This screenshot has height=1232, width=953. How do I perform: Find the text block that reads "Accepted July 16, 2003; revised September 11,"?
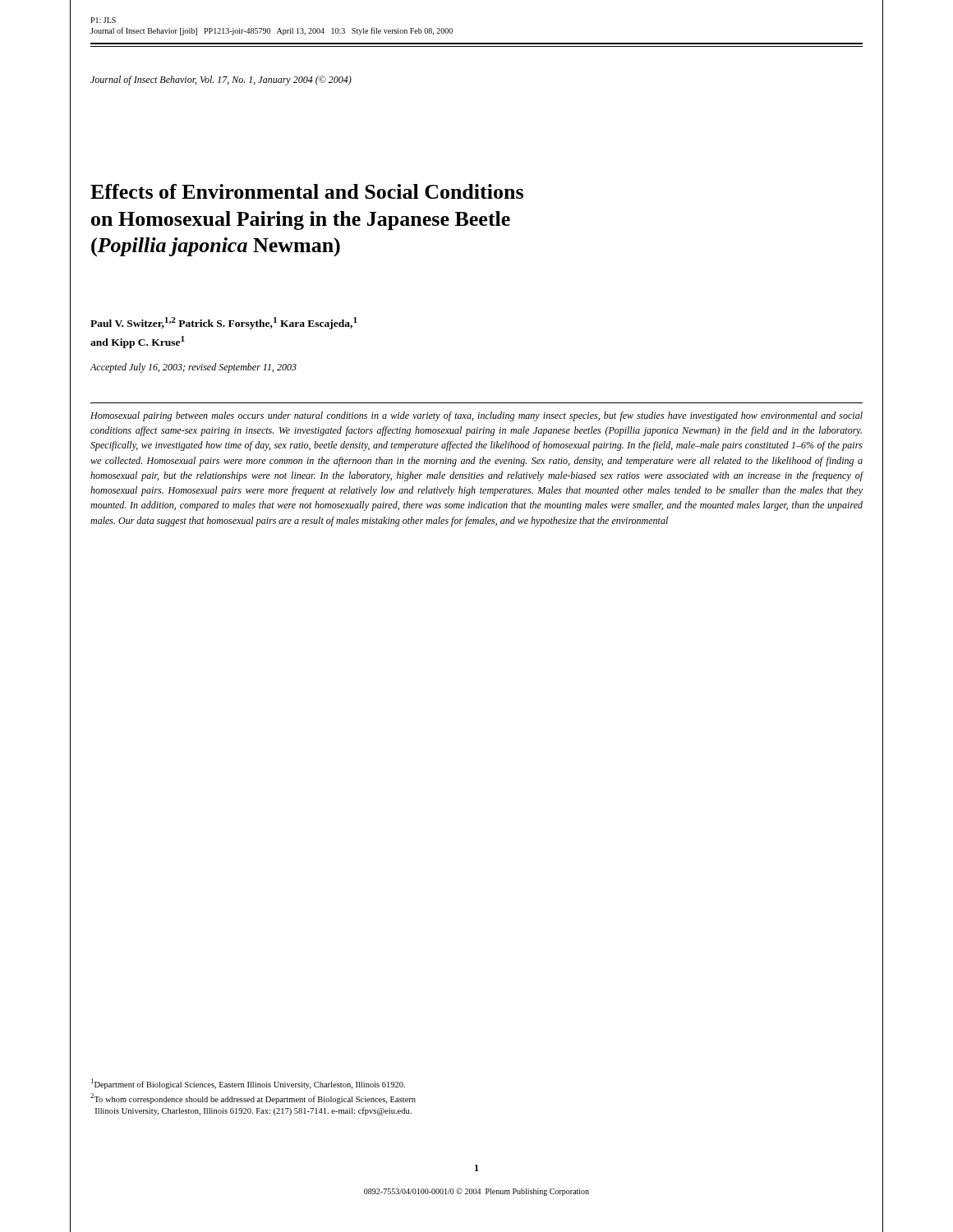pyautogui.click(x=193, y=367)
